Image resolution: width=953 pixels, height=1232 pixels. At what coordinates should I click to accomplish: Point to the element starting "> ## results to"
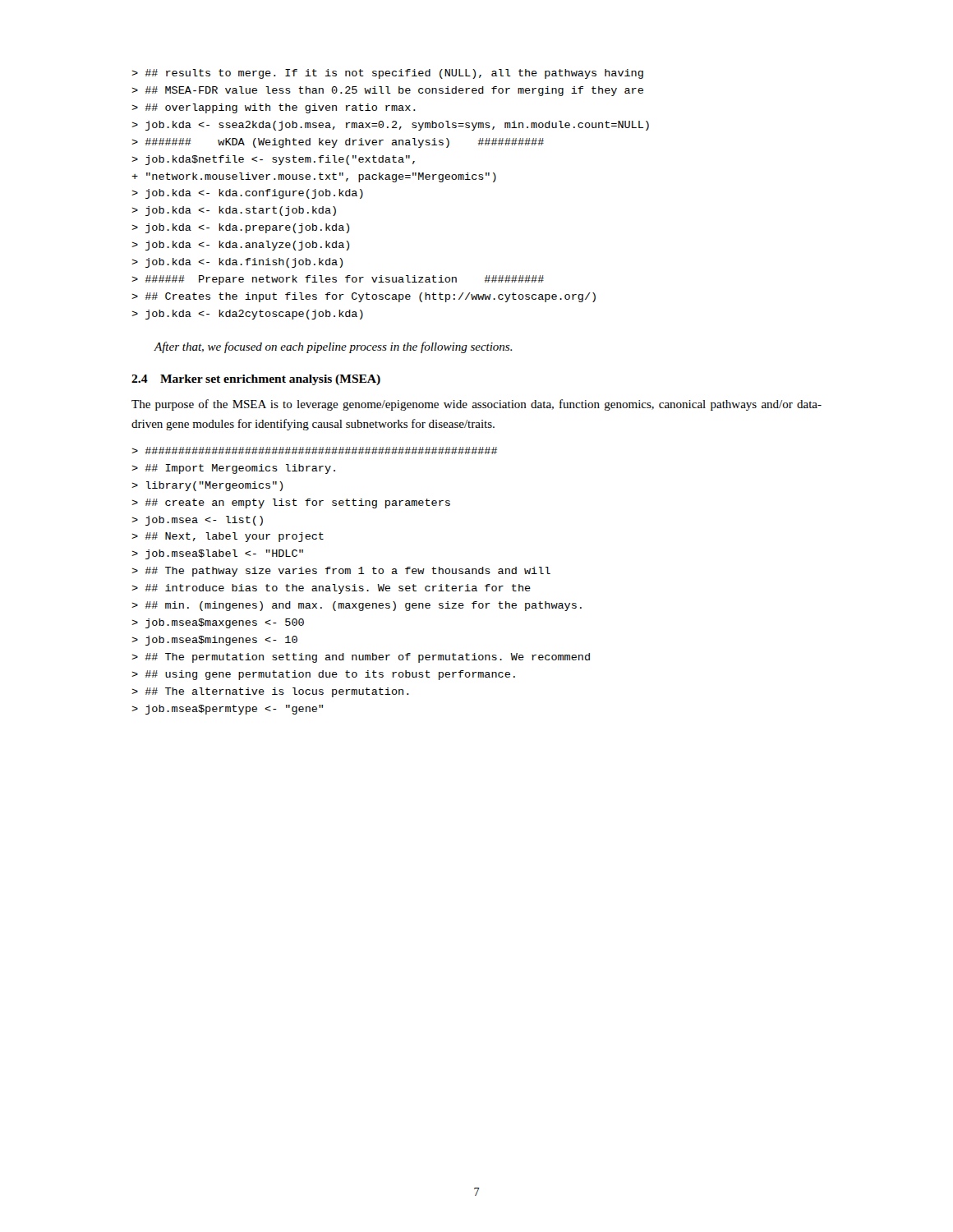[x=387, y=74]
